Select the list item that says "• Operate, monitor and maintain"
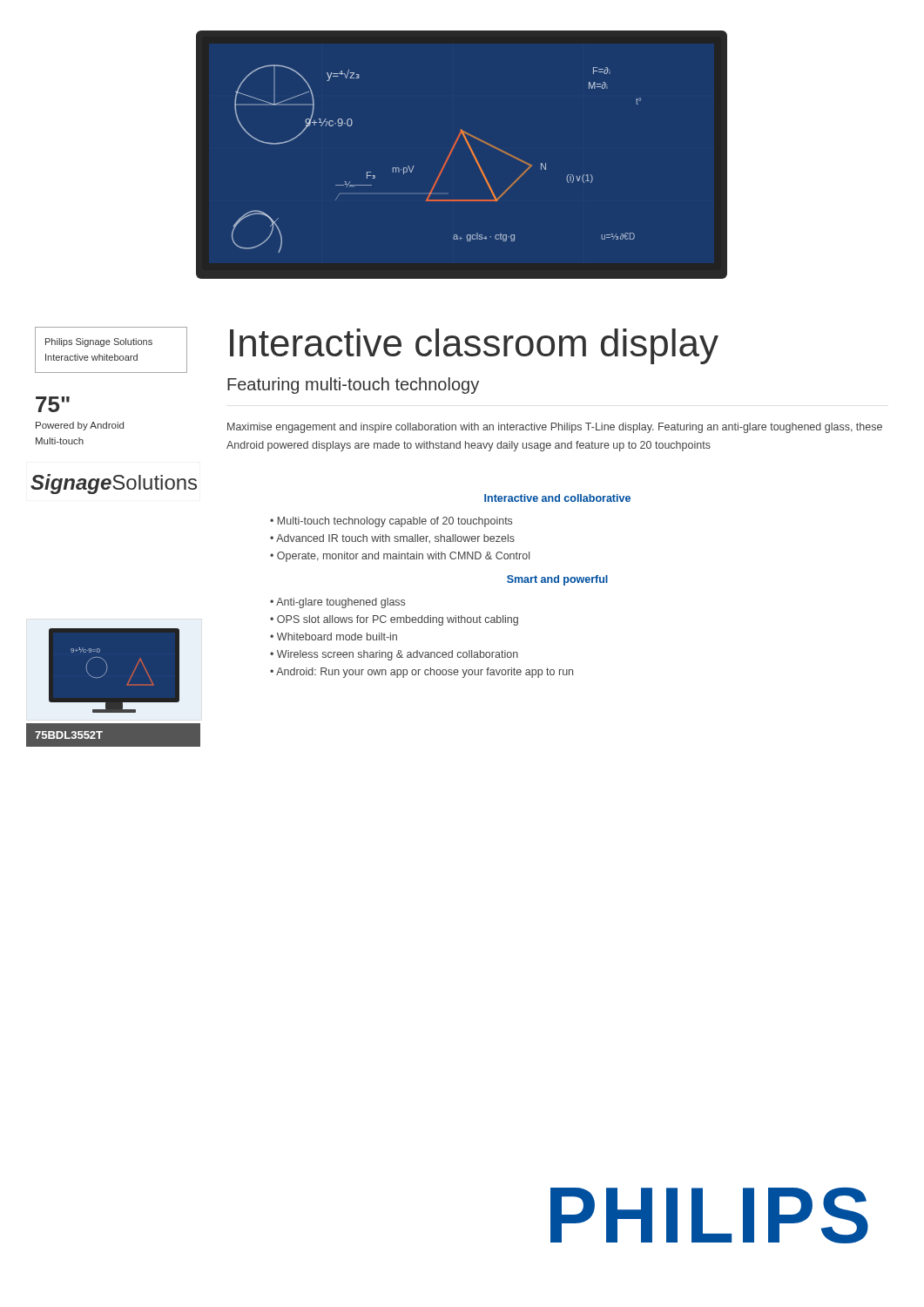This screenshot has width=924, height=1307. tap(400, 556)
